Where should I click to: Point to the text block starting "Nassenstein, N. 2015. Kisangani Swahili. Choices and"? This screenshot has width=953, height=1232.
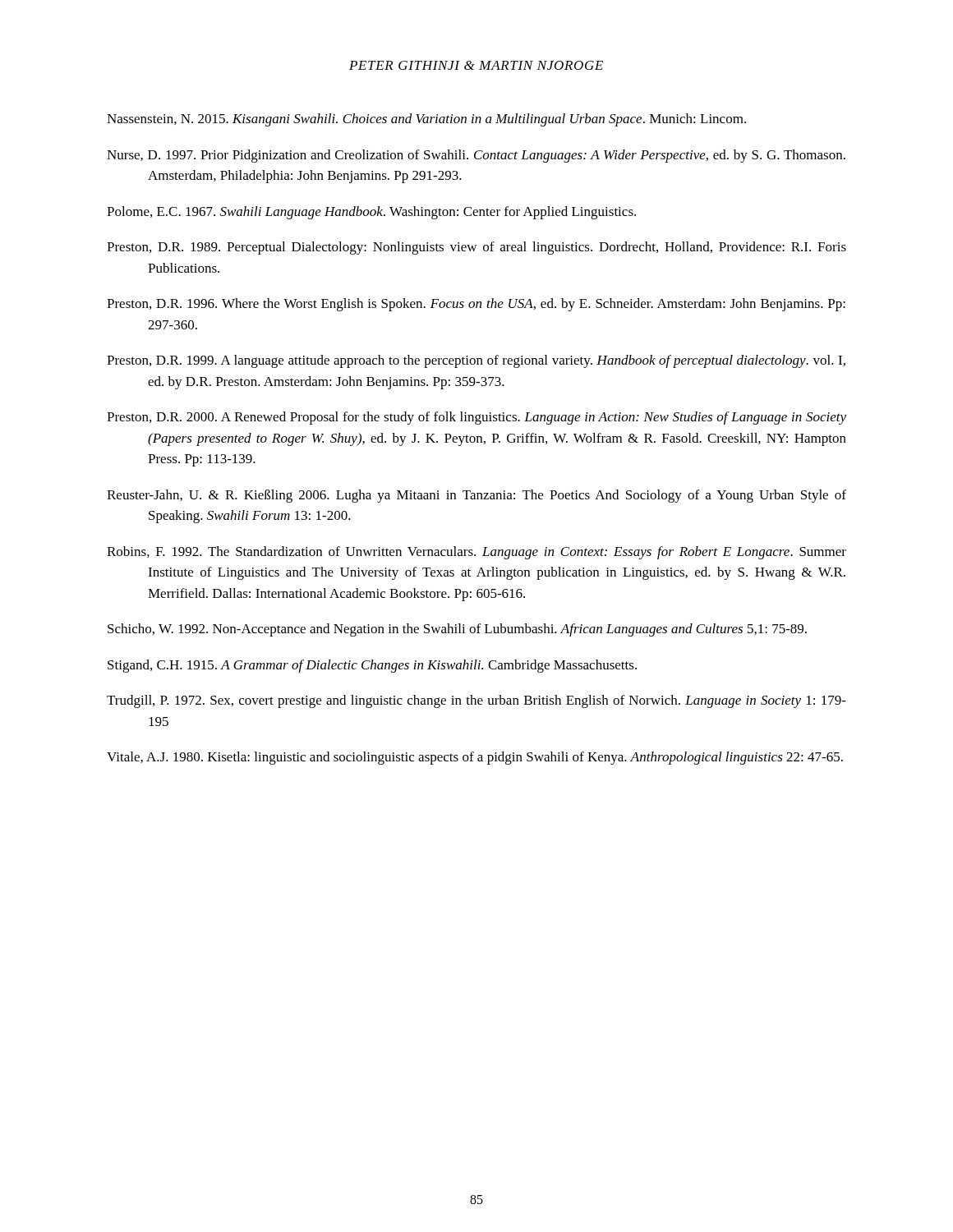point(427,119)
